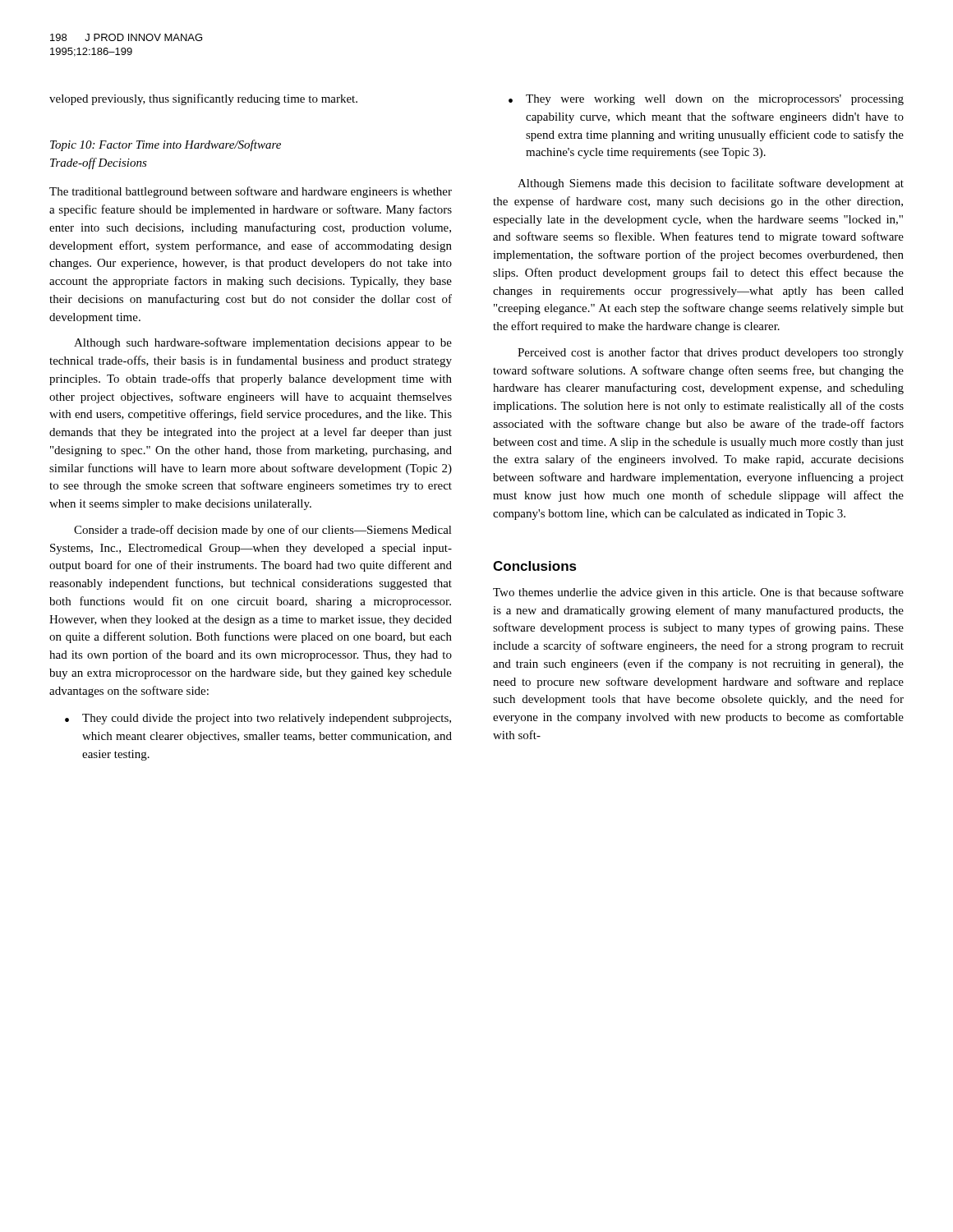
Task: Select the text starting "Although Siemens made this decision to facilitate"
Action: [x=698, y=349]
